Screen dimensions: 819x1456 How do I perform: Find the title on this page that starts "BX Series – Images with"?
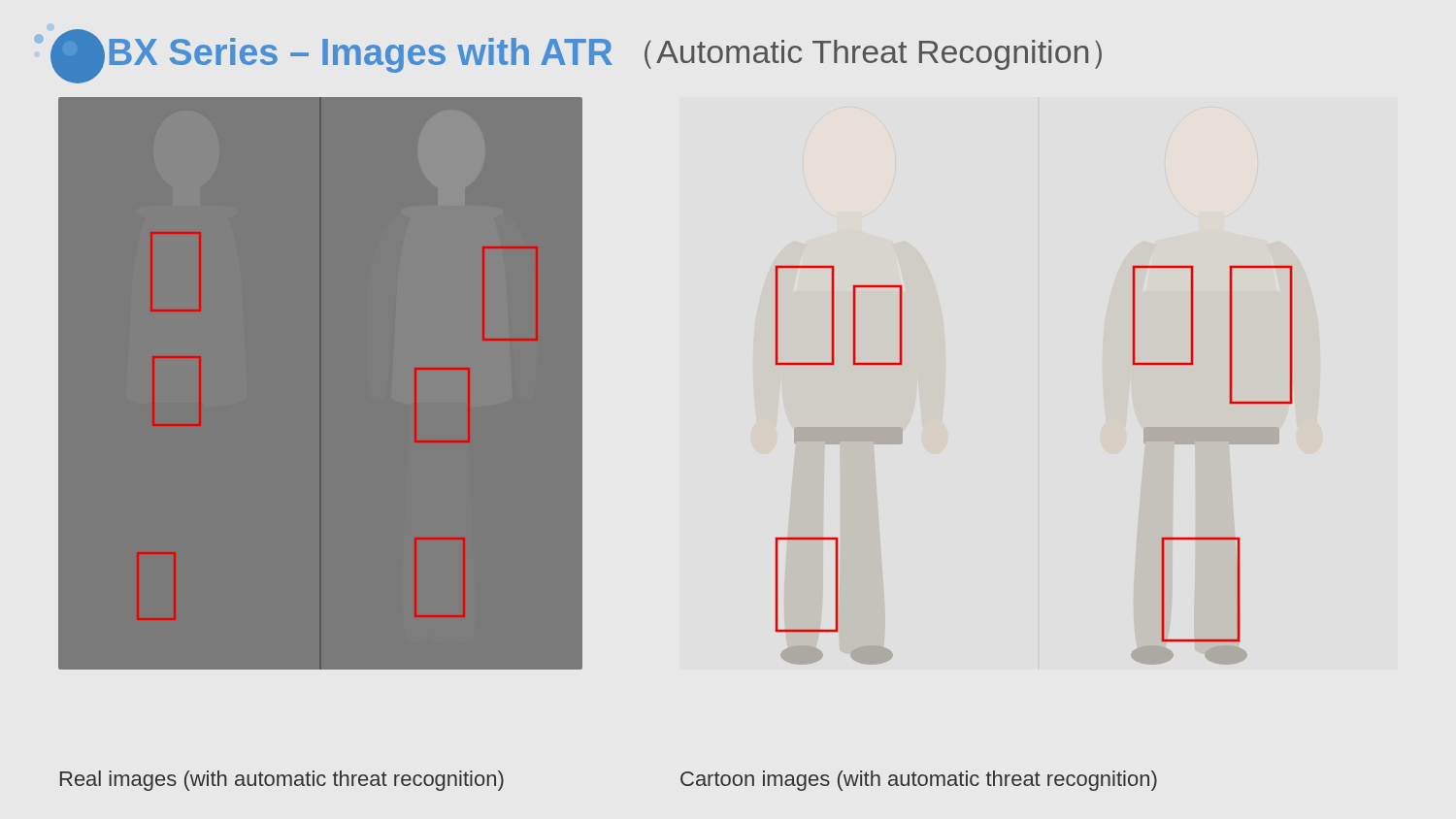coord(576,52)
